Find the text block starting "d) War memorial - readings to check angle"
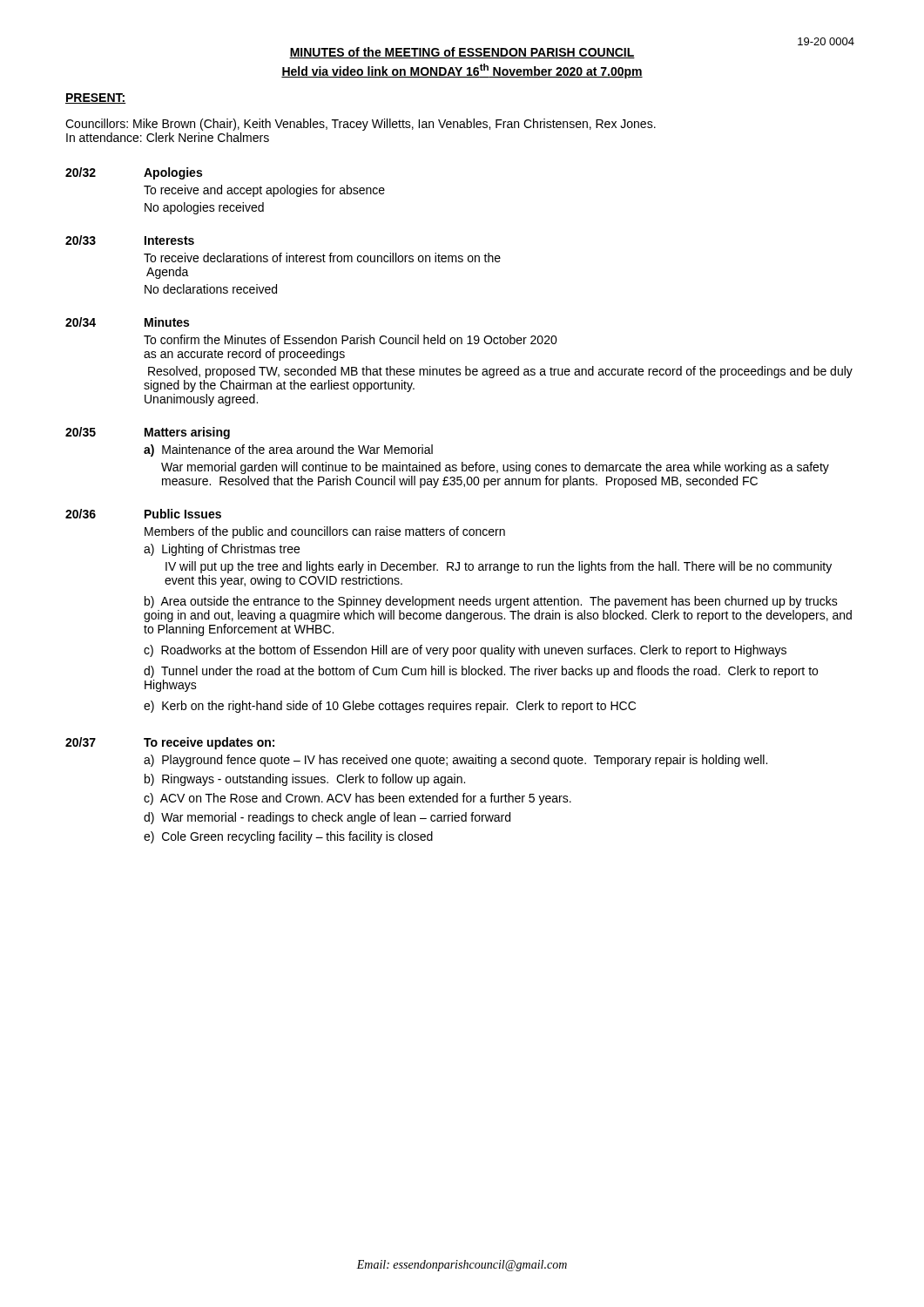Viewport: 924px width, 1307px height. click(501, 817)
